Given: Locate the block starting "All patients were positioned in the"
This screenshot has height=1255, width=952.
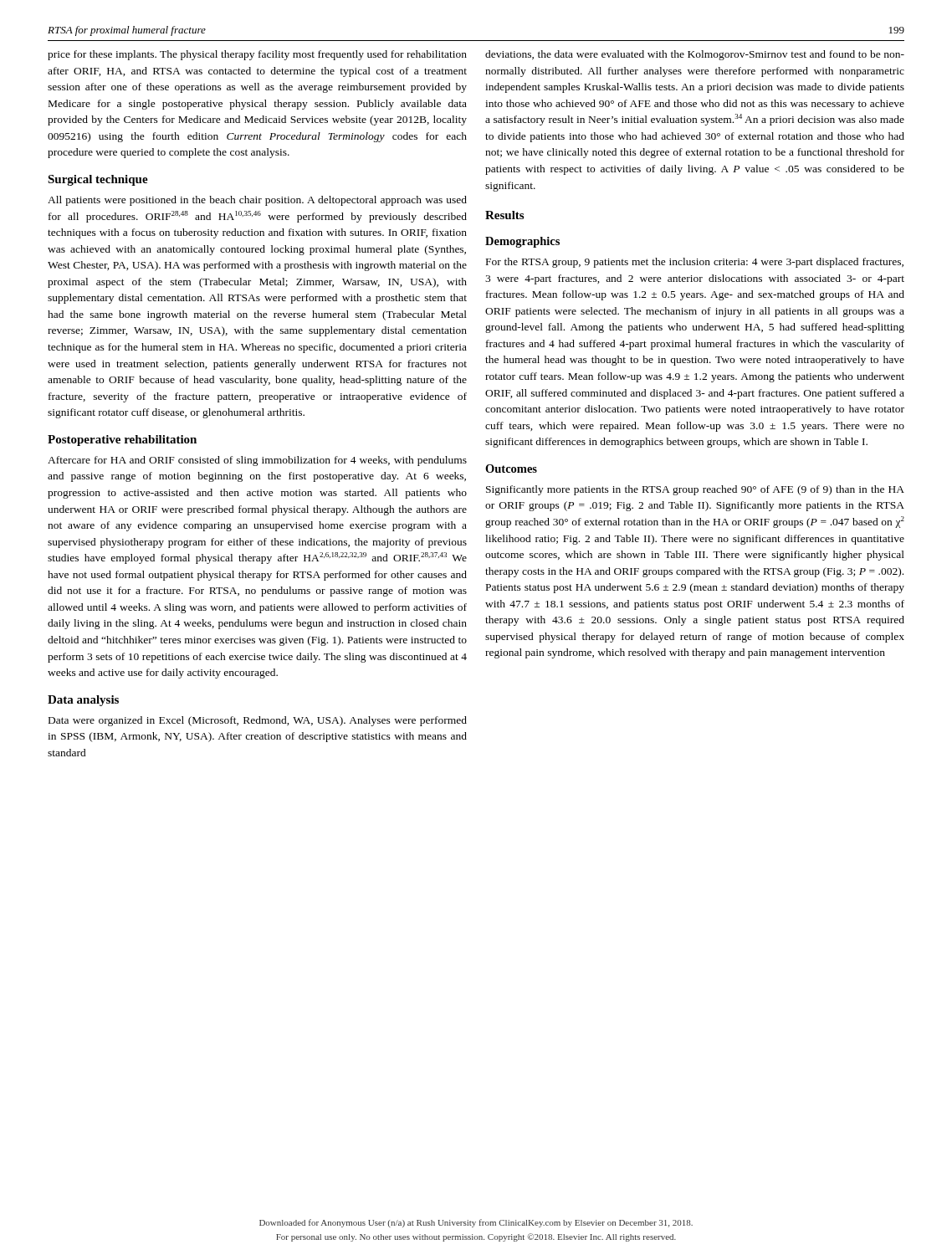Looking at the screenshot, I should pos(257,306).
